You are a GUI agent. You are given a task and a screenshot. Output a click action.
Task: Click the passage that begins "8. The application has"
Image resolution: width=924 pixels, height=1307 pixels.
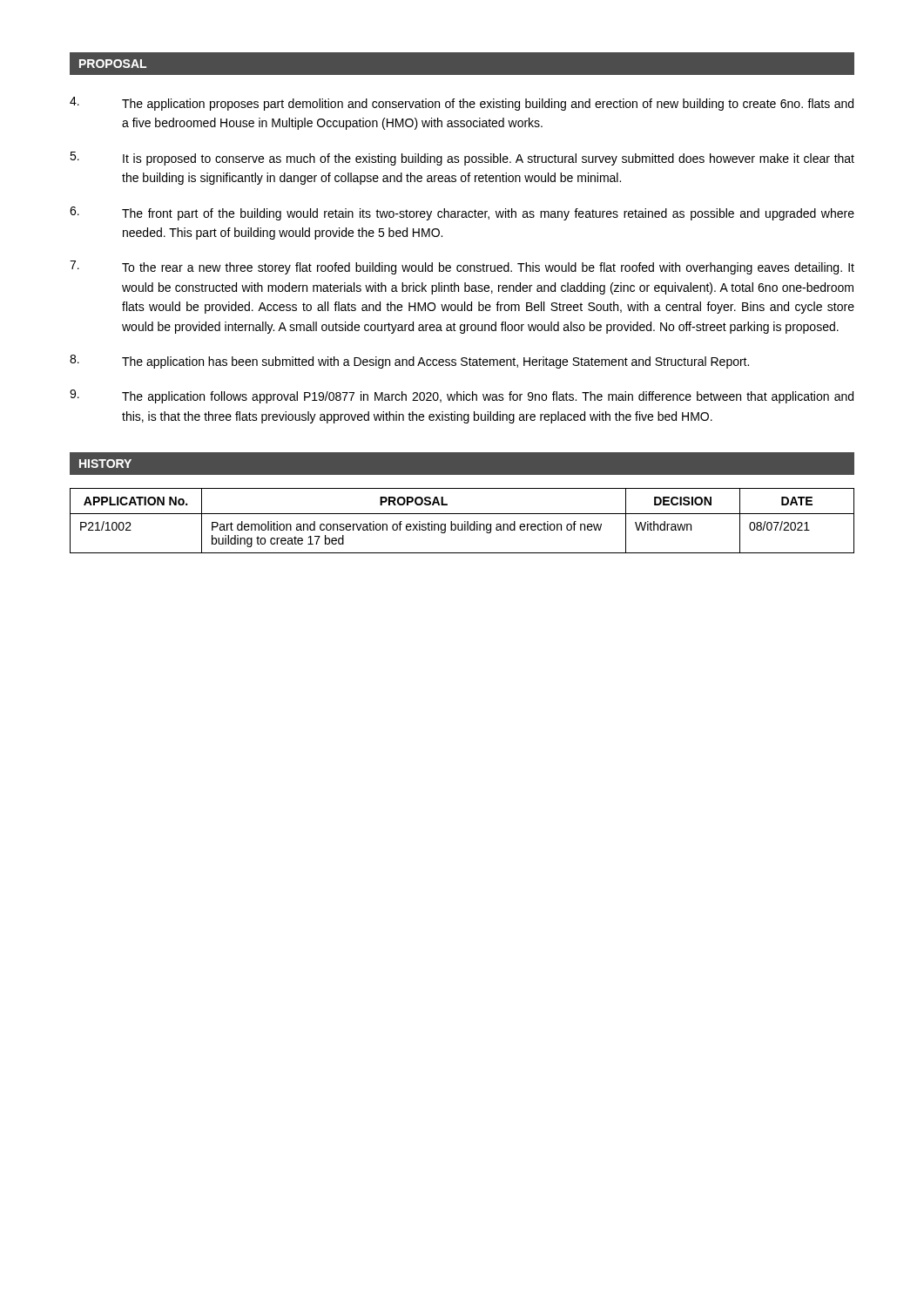[x=462, y=362]
